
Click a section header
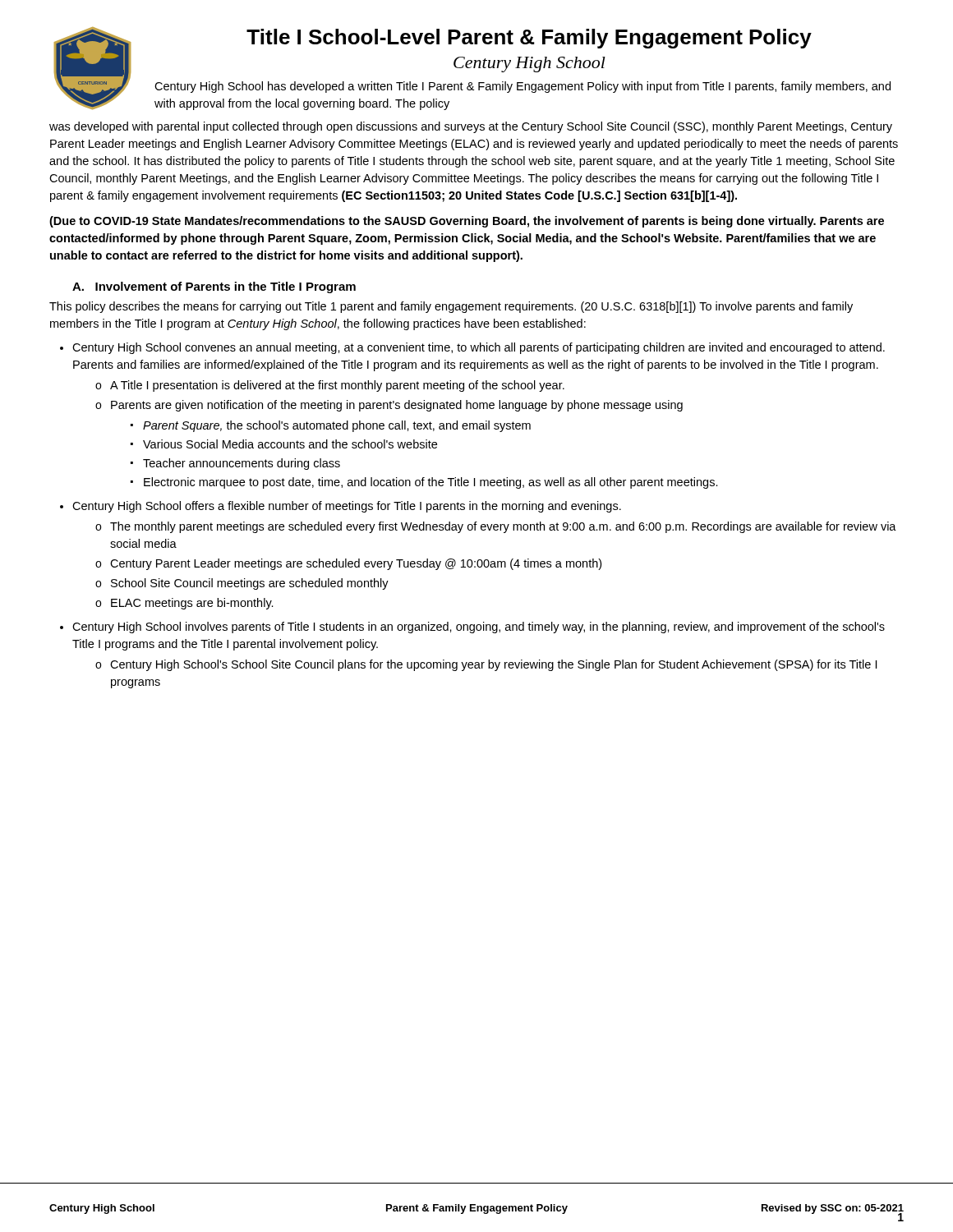pos(214,286)
